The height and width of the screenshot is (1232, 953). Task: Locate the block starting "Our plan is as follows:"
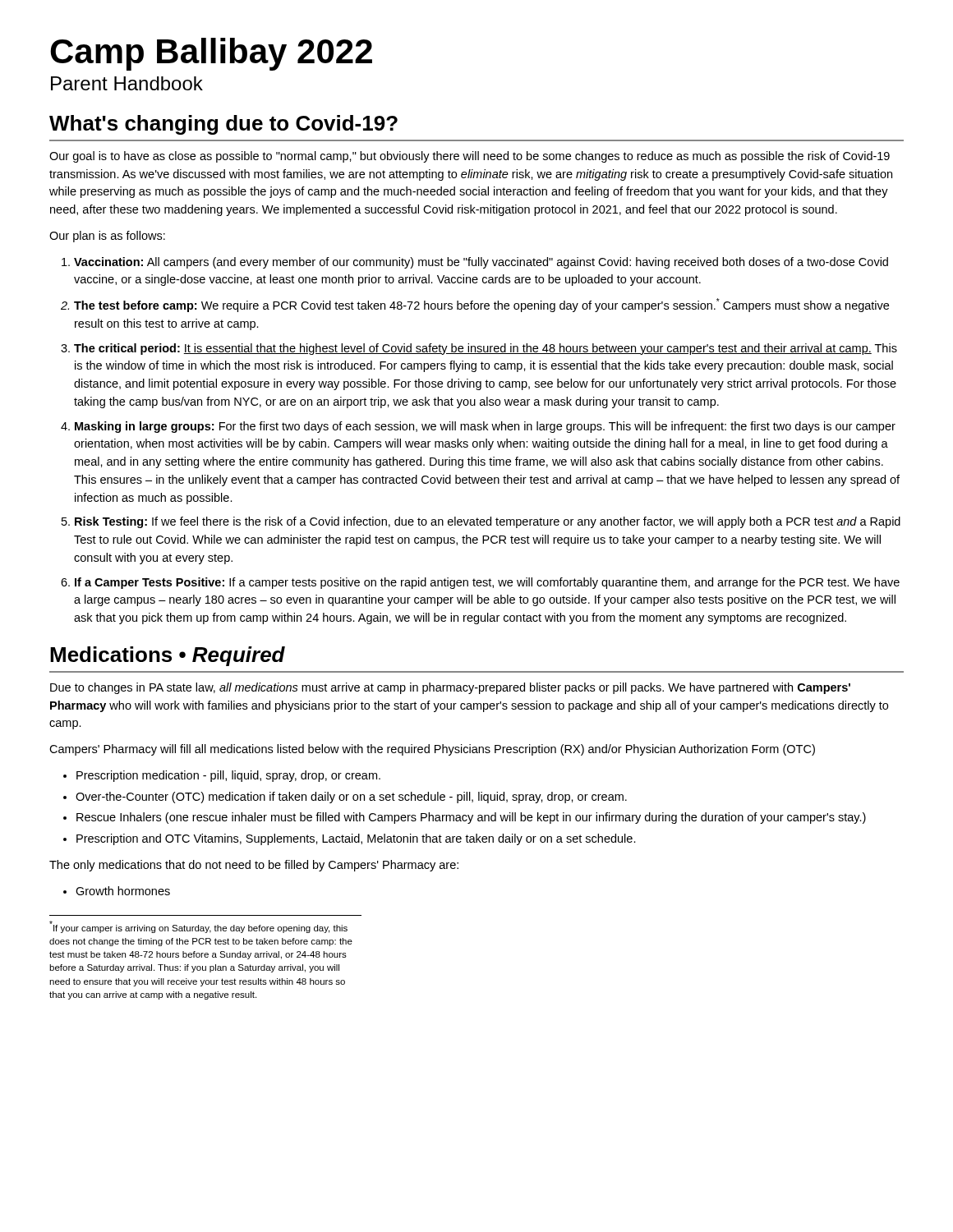[108, 236]
